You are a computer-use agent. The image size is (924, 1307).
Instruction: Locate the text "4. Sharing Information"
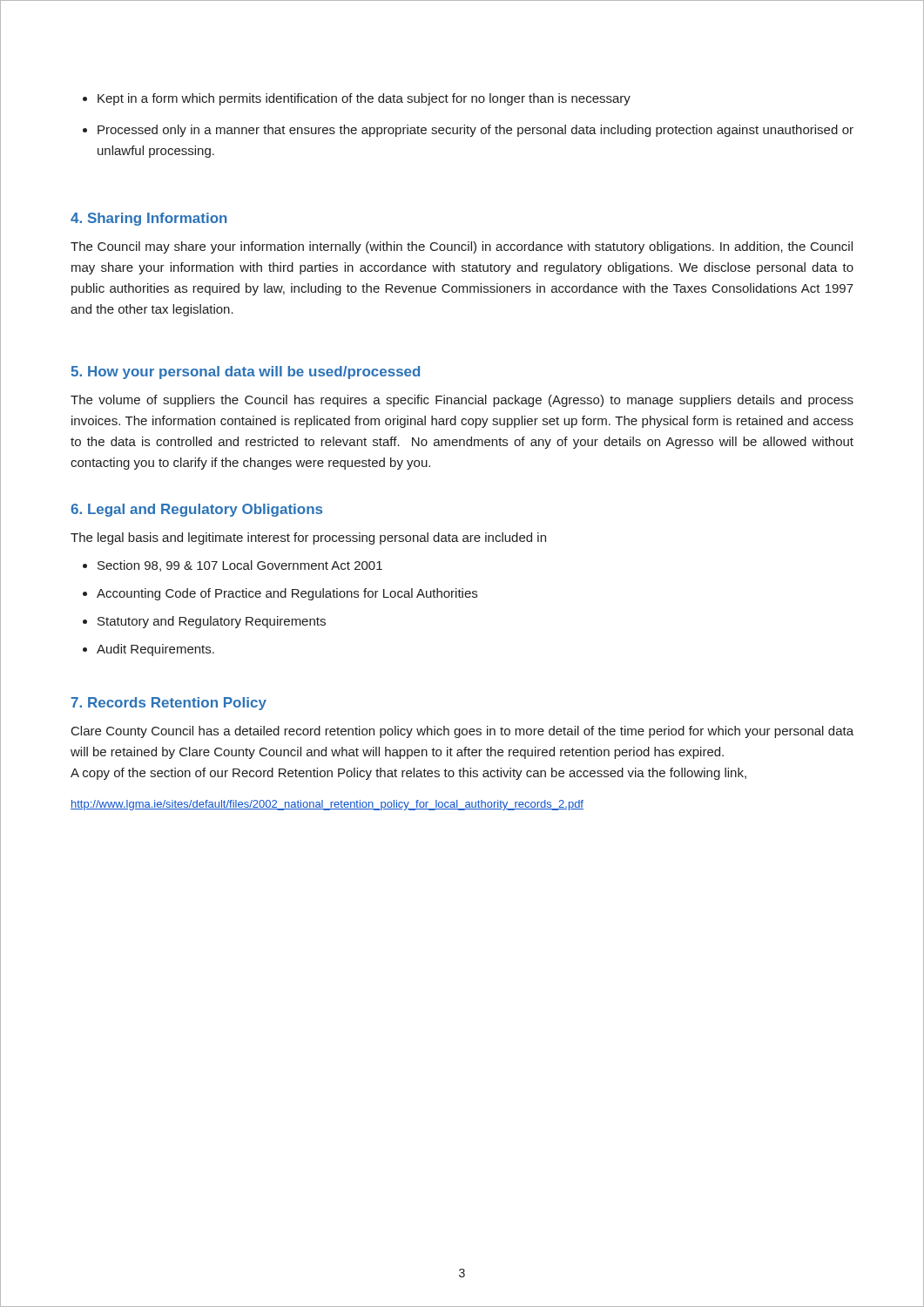[149, 218]
